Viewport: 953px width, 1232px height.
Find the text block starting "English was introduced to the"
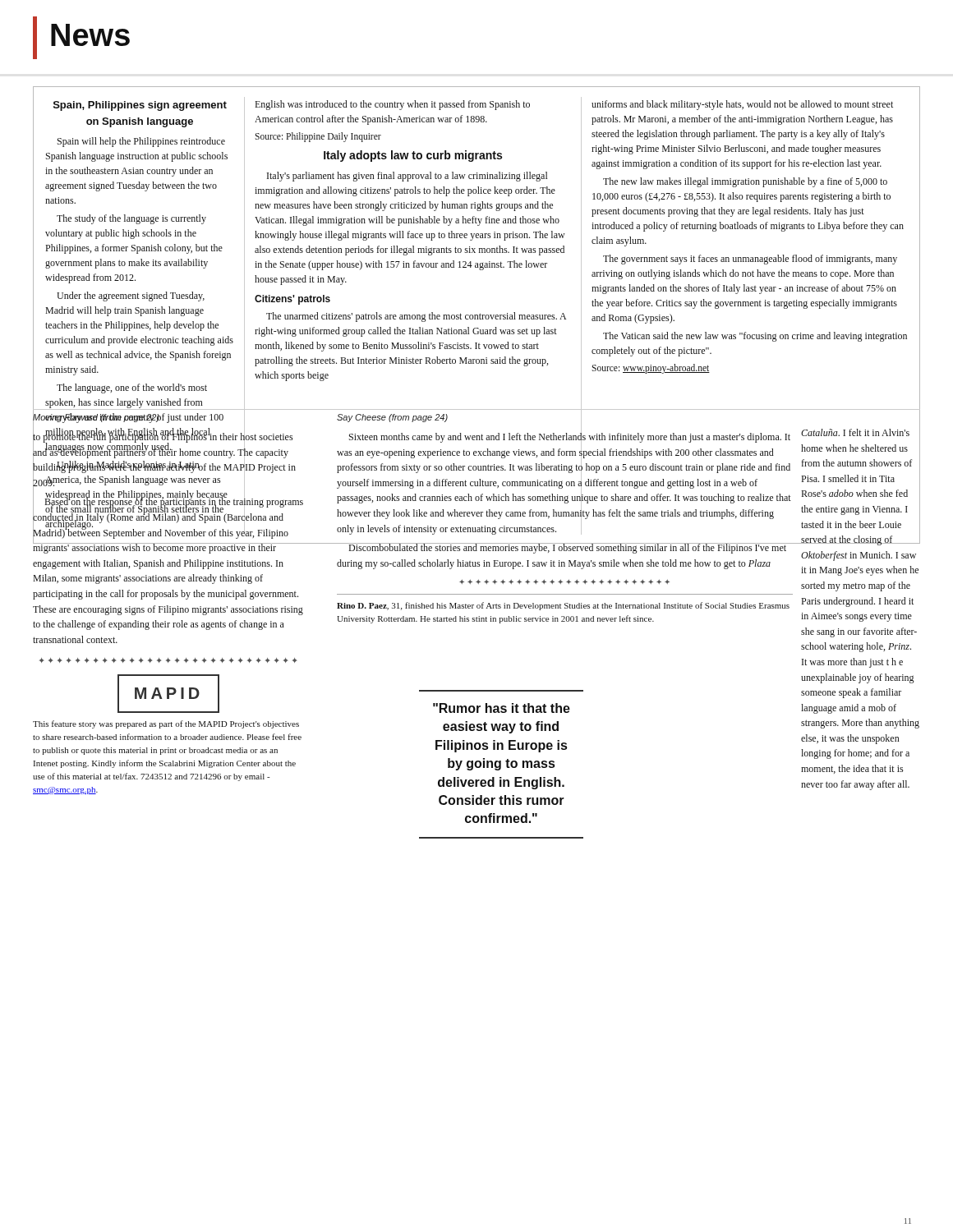coord(413,112)
